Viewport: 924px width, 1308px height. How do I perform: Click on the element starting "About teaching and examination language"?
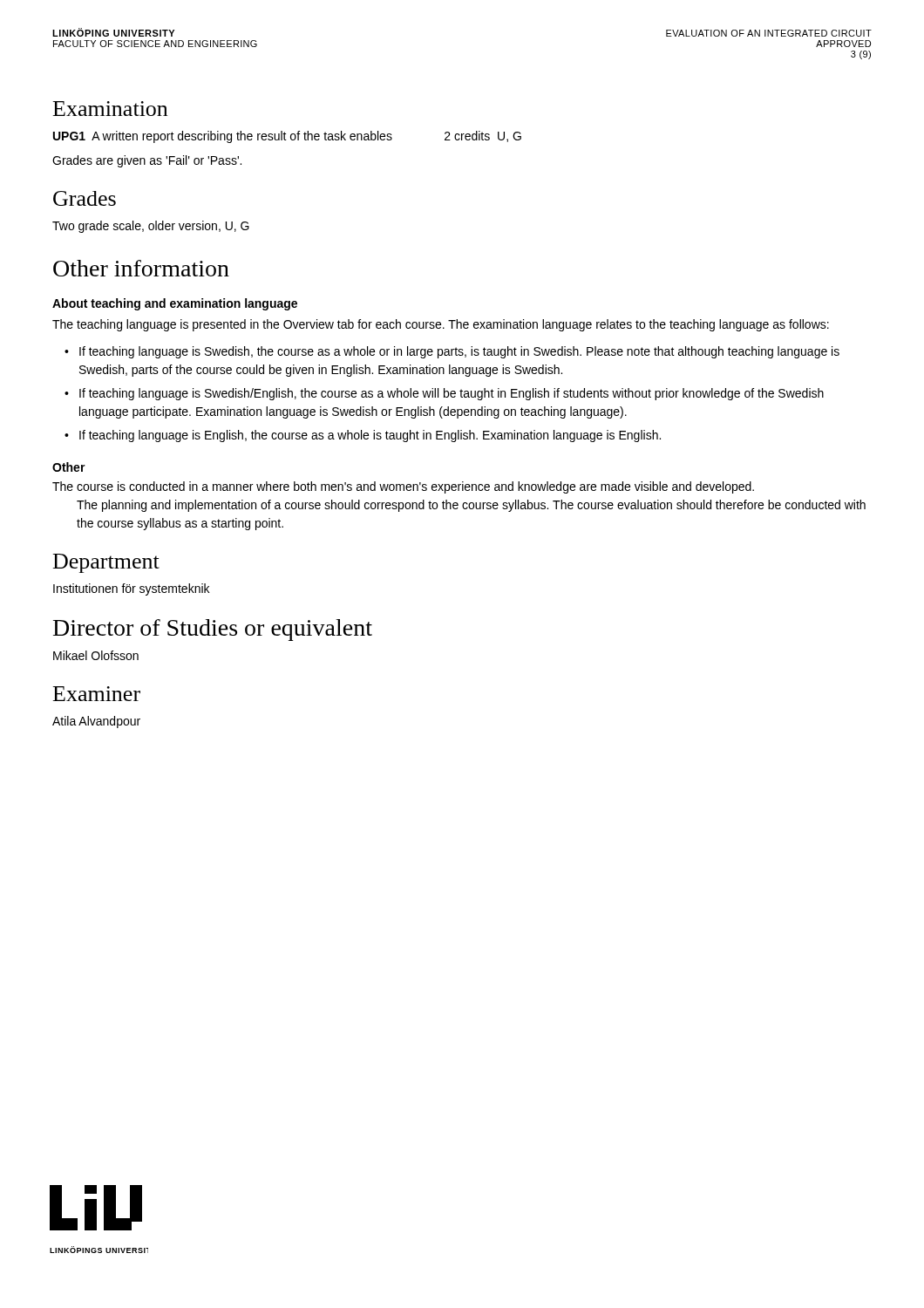tap(175, 304)
